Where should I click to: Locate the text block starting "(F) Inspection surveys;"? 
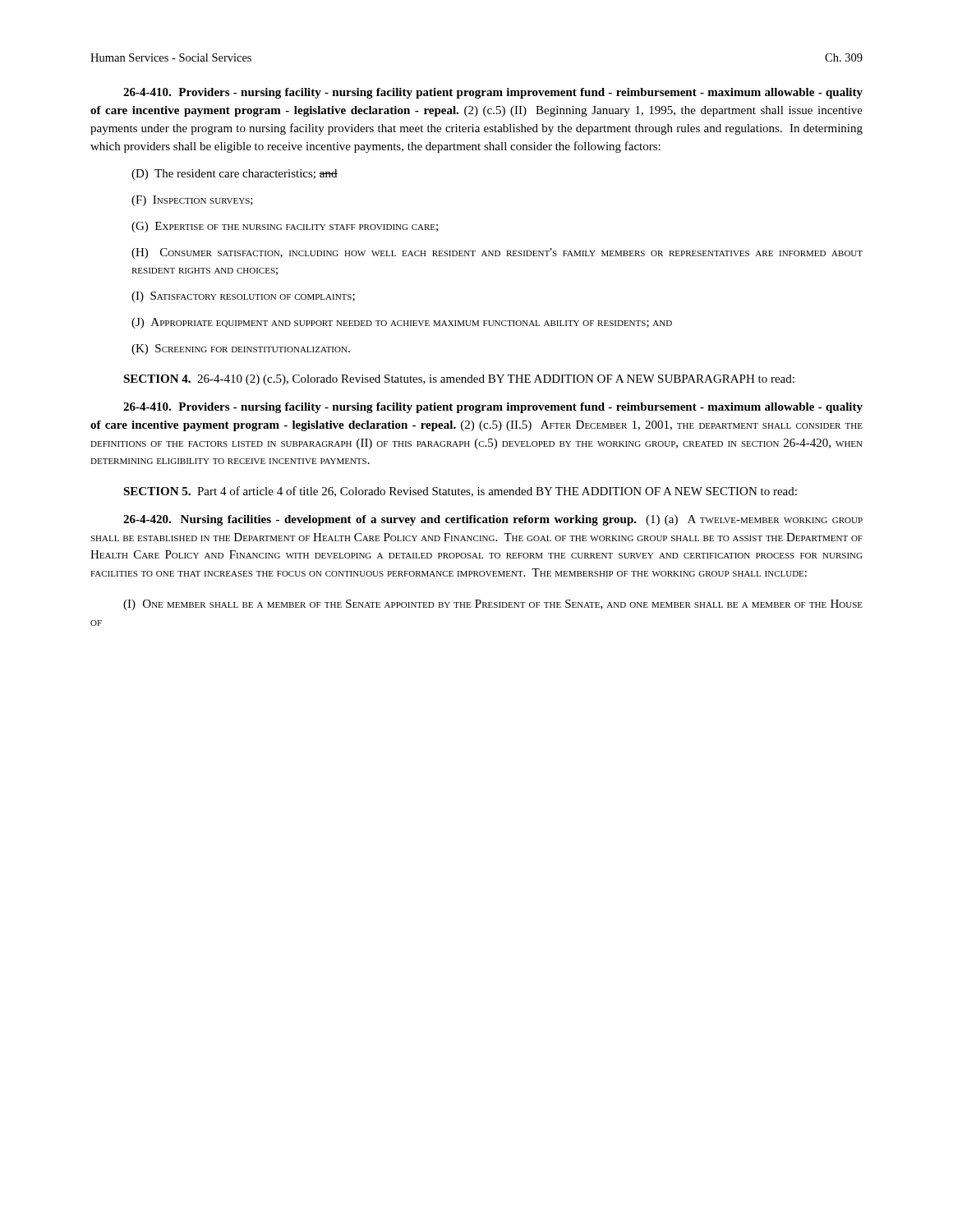click(192, 200)
